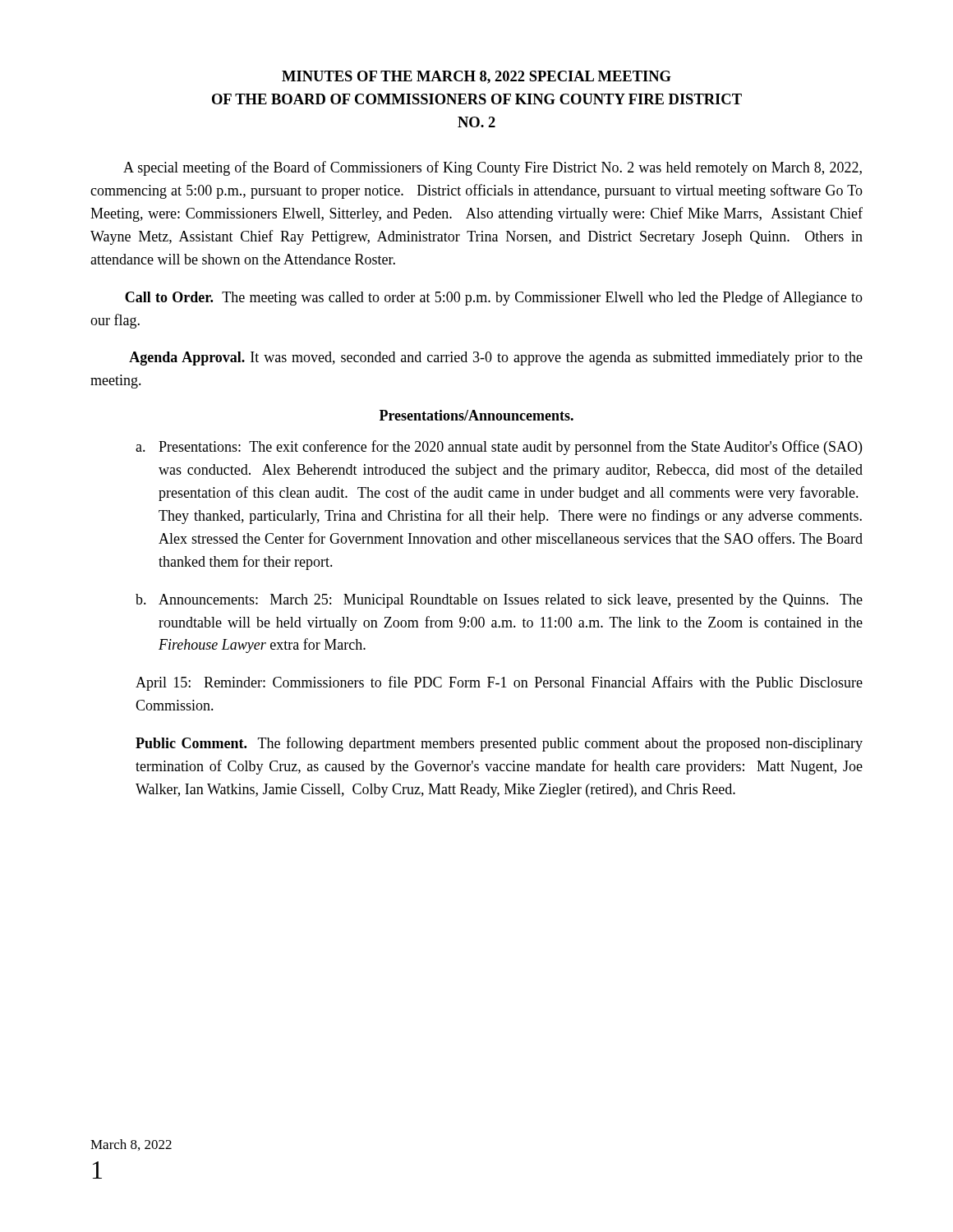Find the block on this page that starts "b. Announcements: March"
The height and width of the screenshot is (1232, 953).
pyautogui.click(x=499, y=623)
